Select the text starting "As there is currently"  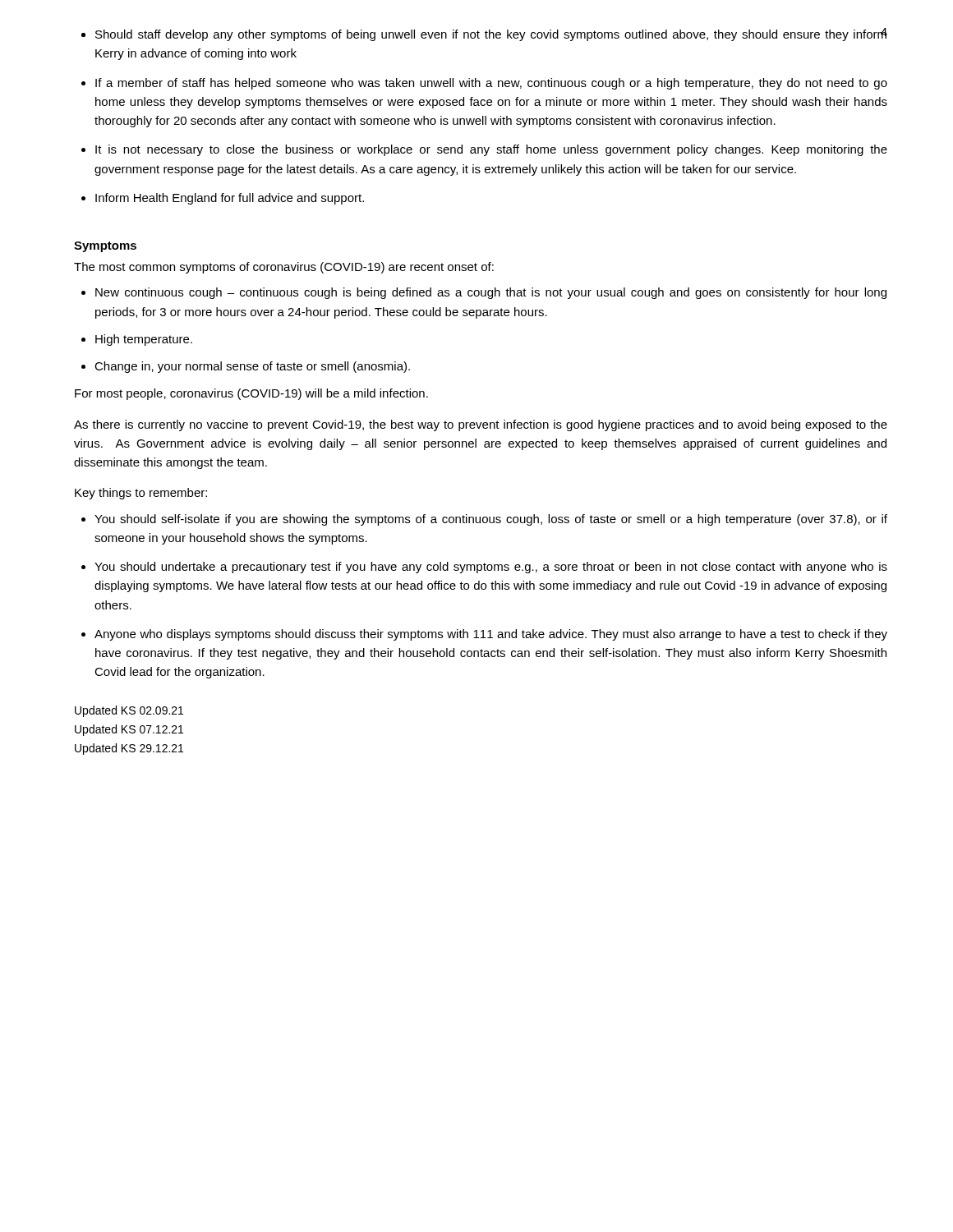click(x=481, y=443)
